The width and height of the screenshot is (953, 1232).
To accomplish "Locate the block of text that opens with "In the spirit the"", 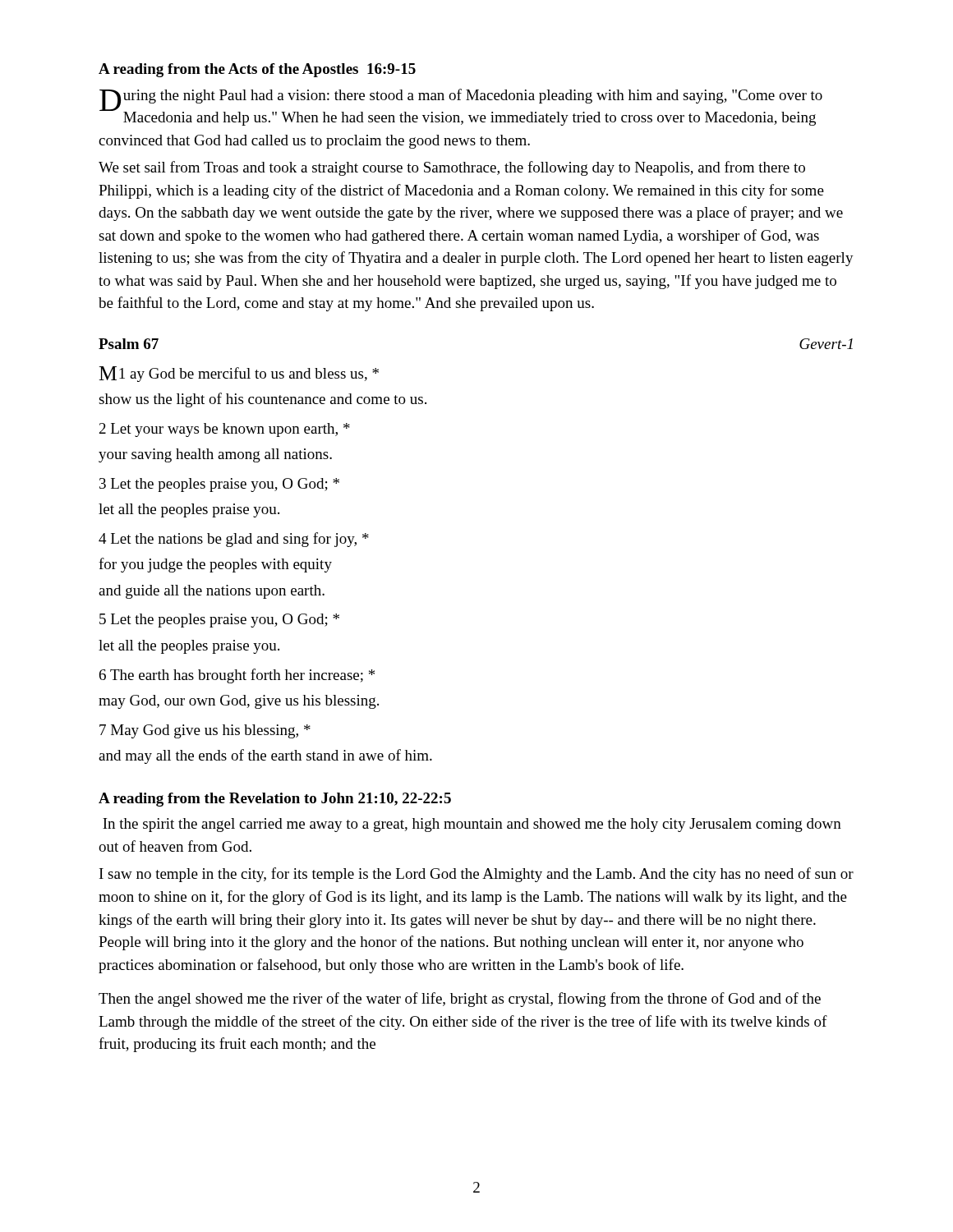I will (x=476, y=835).
